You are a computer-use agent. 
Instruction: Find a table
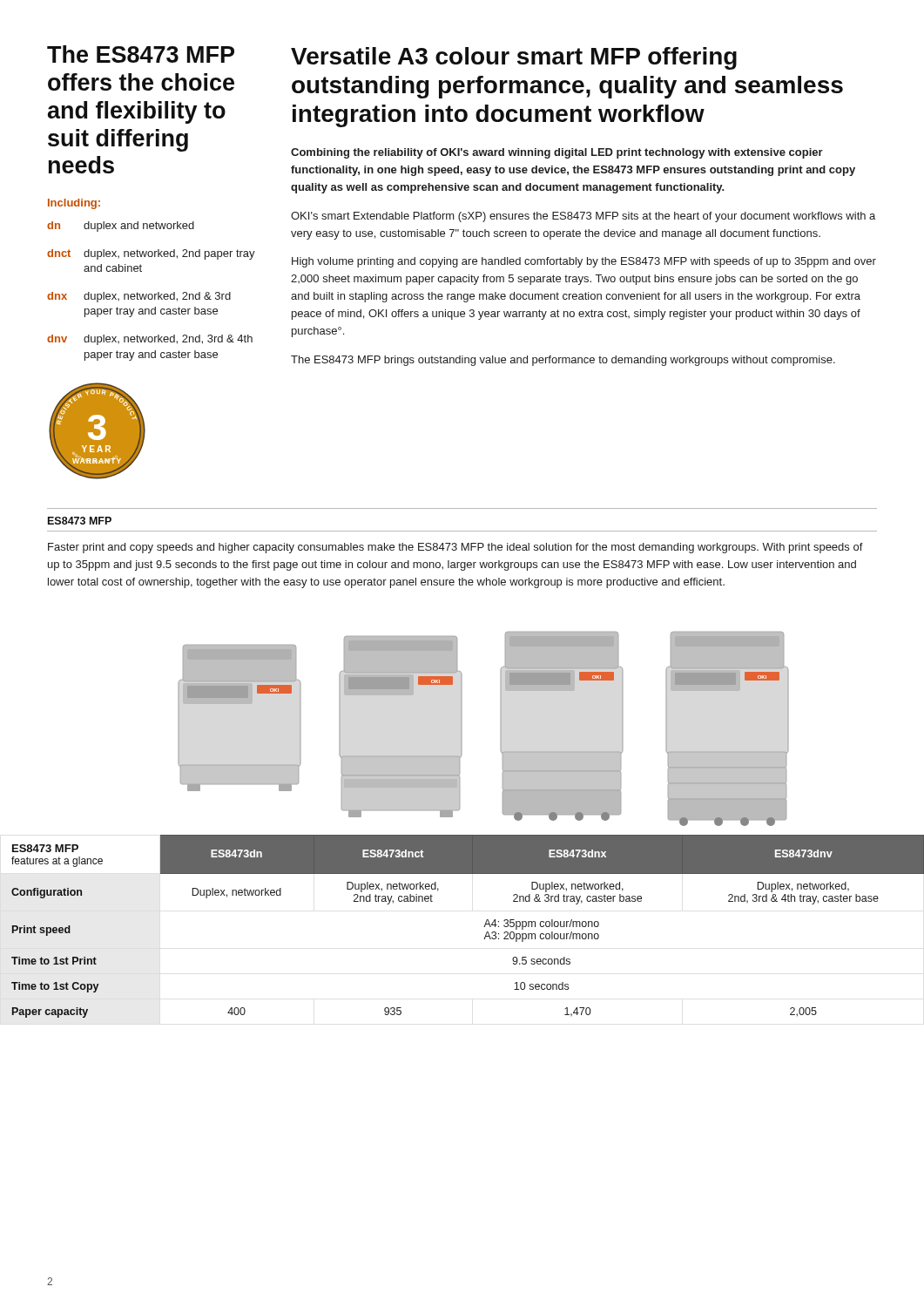tap(462, 929)
